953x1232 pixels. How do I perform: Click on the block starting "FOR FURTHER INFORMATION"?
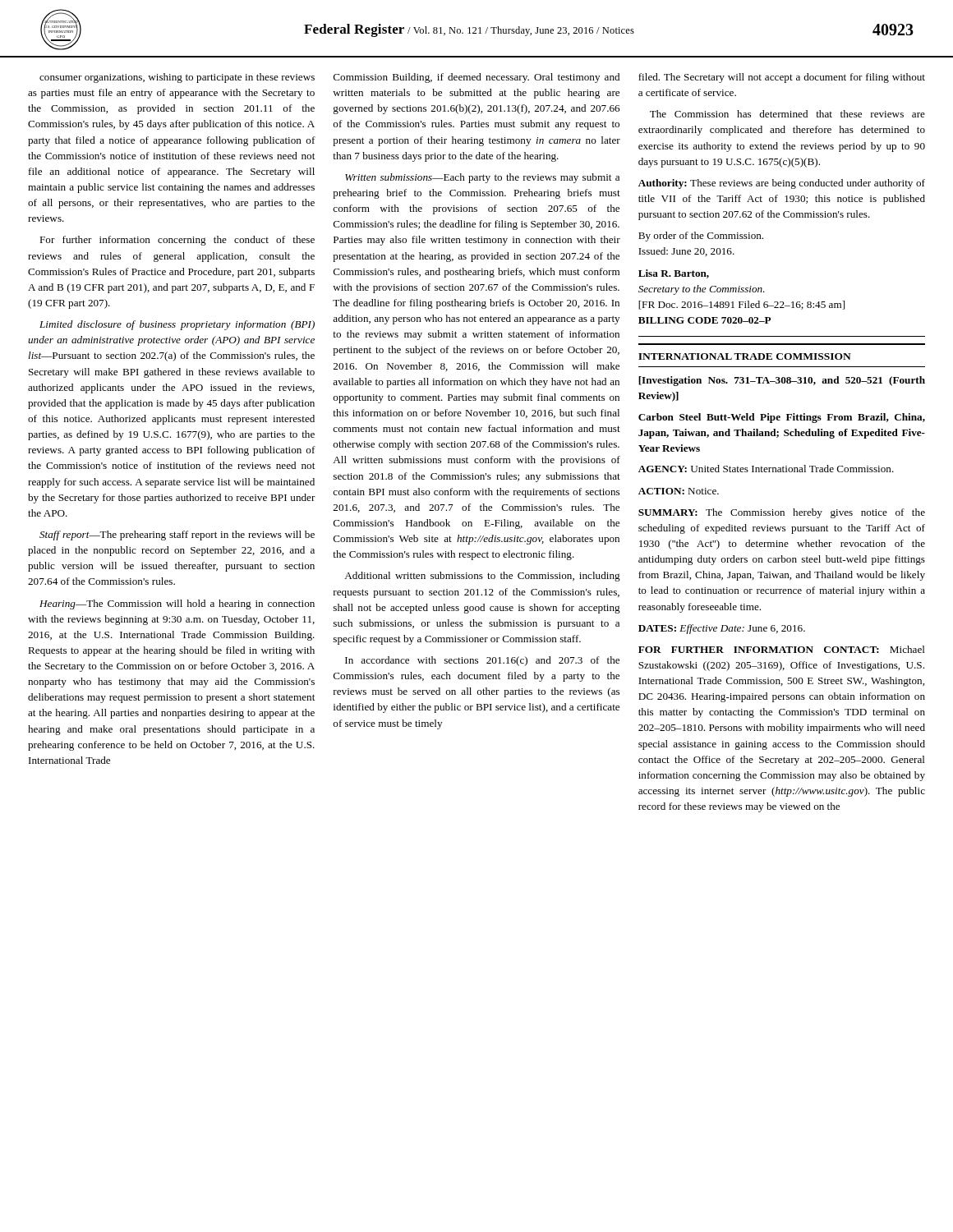tap(782, 728)
